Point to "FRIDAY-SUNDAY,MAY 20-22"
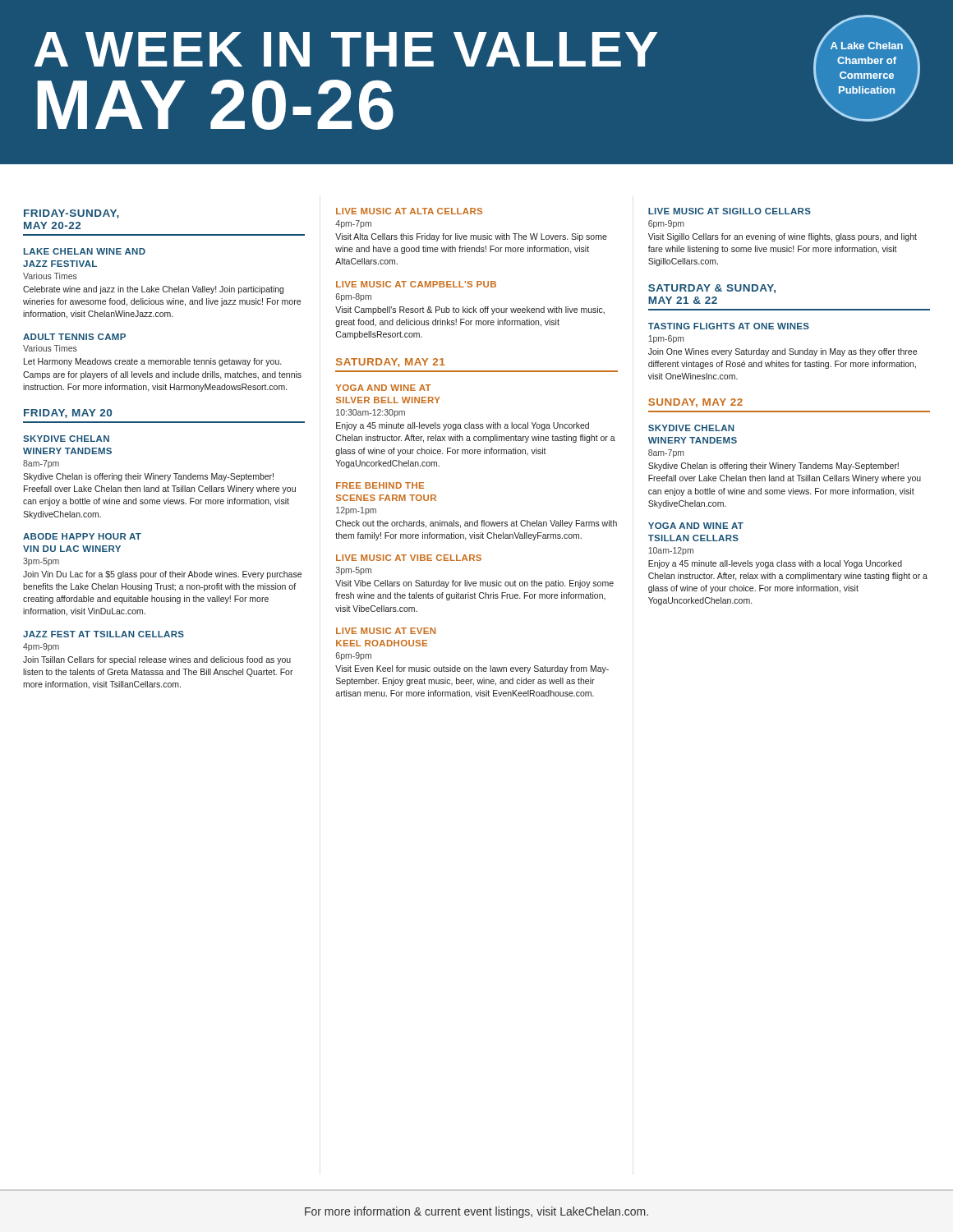The height and width of the screenshot is (1232, 953). (71, 214)
